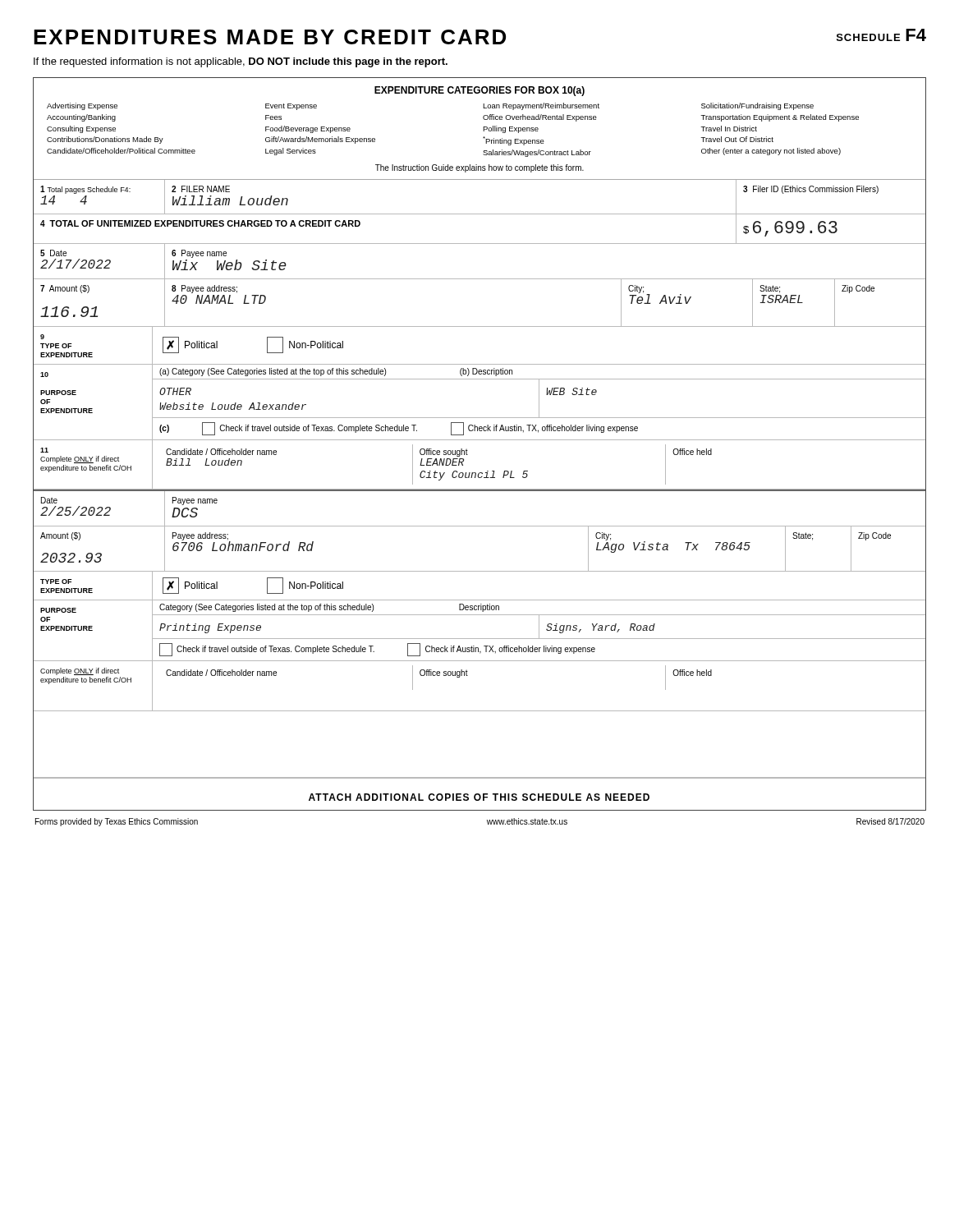This screenshot has width=959, height=1232.
Task: Find the table that mentions "EXPENDITURE CATEGORIES FOR BOX"
Action: coord(480,129)
